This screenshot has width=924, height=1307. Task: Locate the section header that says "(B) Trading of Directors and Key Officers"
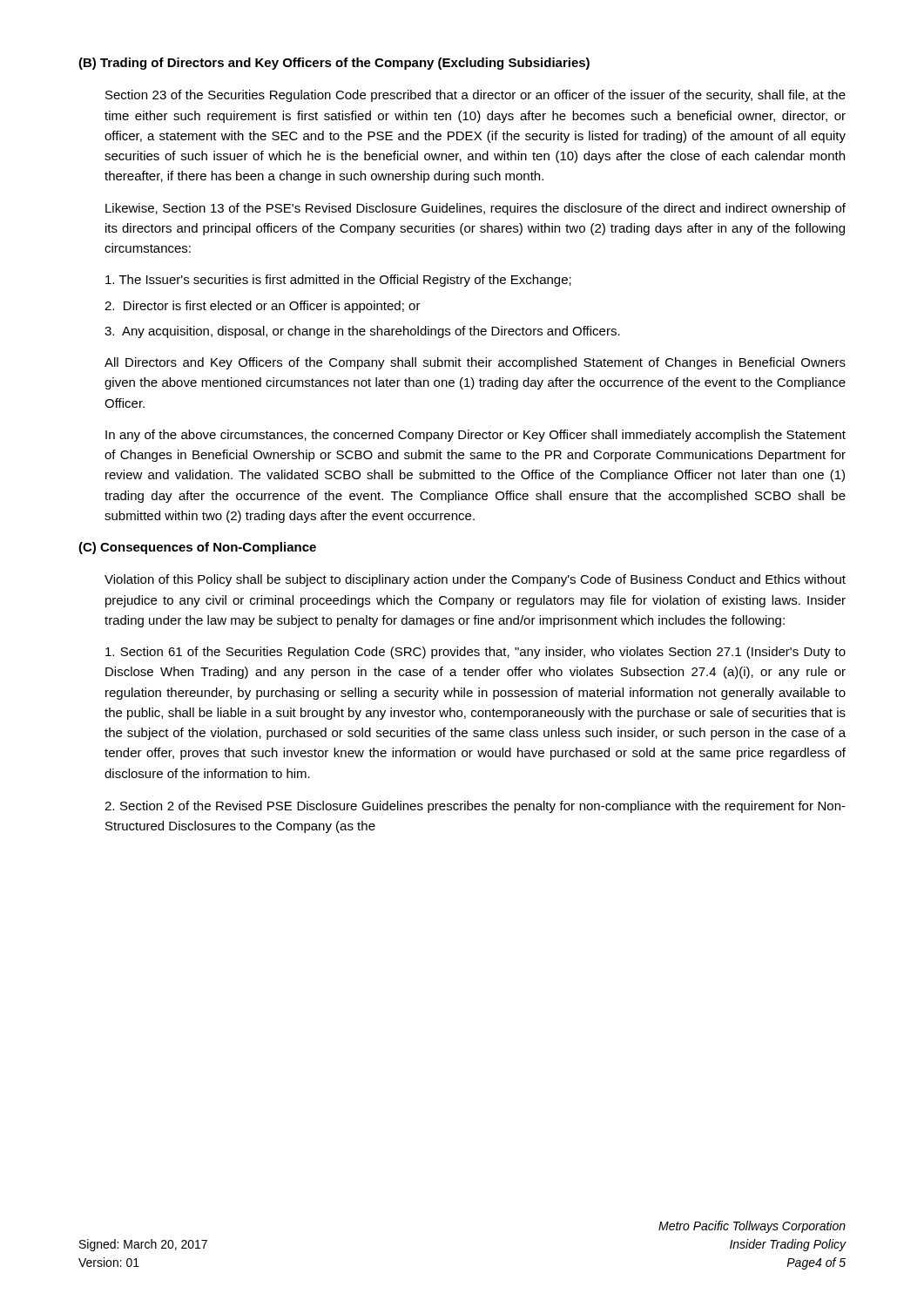point(334,62)
